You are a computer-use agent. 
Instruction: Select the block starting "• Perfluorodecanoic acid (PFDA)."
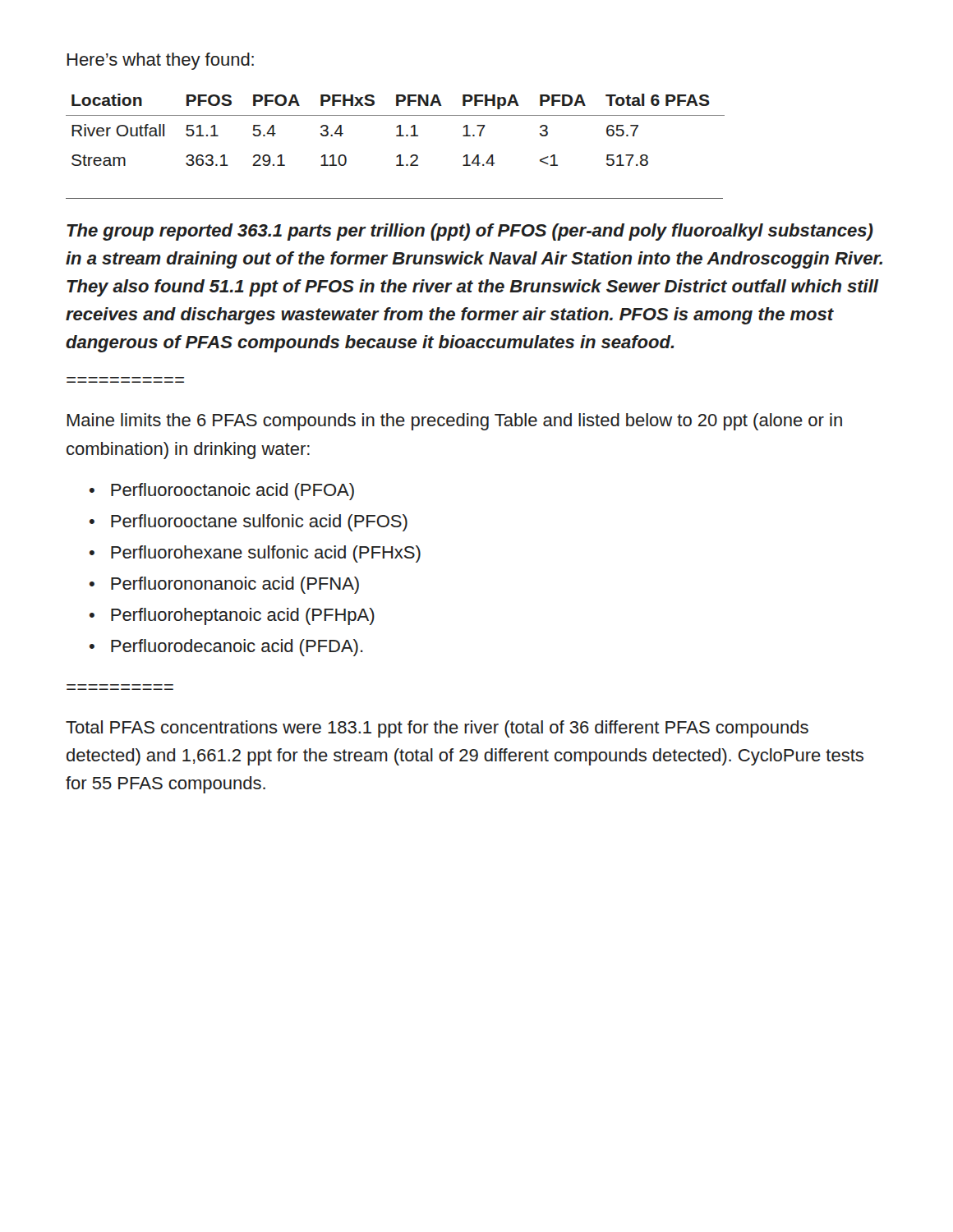click(x=226, y=646)
